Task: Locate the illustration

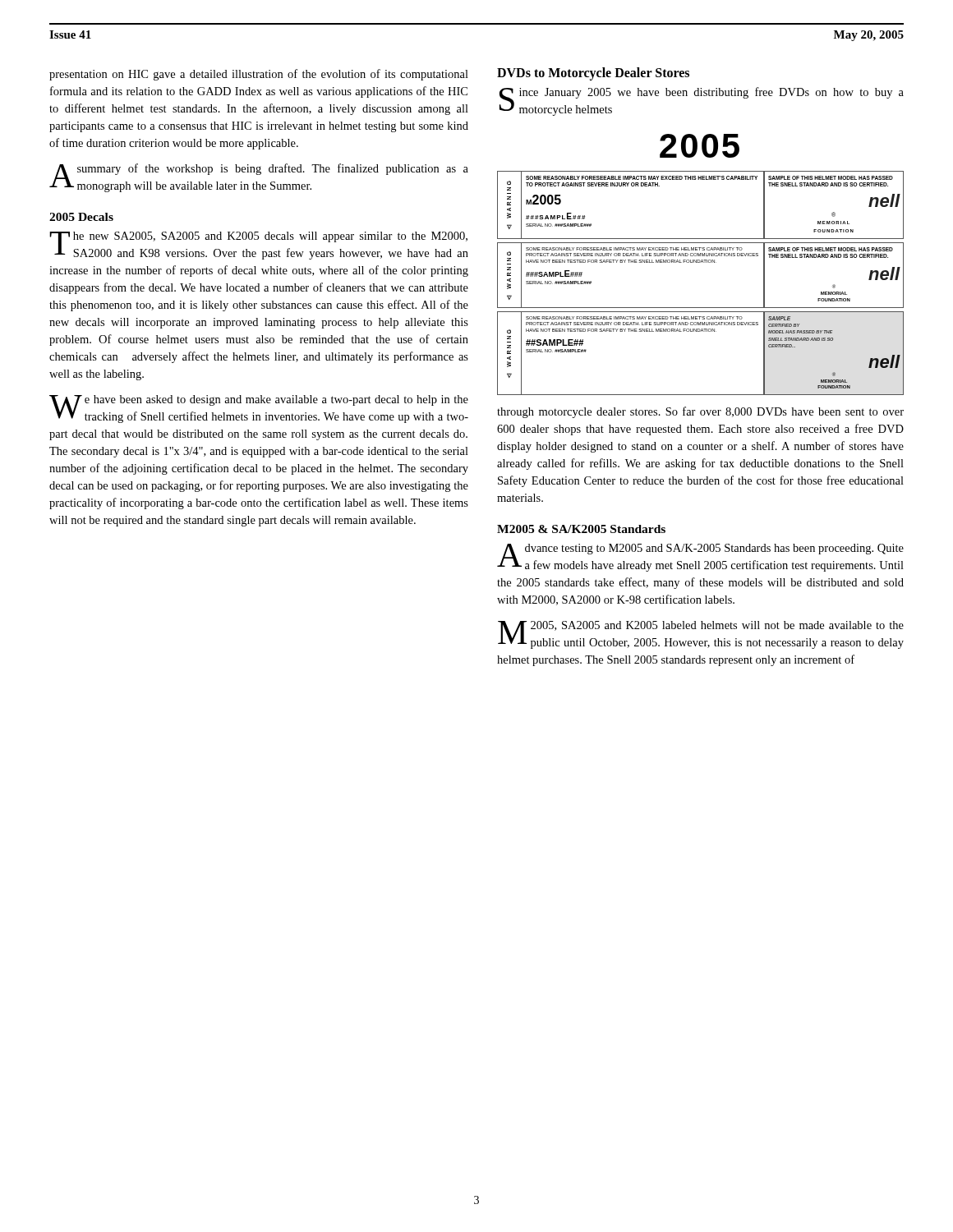Action: (x=700, y=261)
